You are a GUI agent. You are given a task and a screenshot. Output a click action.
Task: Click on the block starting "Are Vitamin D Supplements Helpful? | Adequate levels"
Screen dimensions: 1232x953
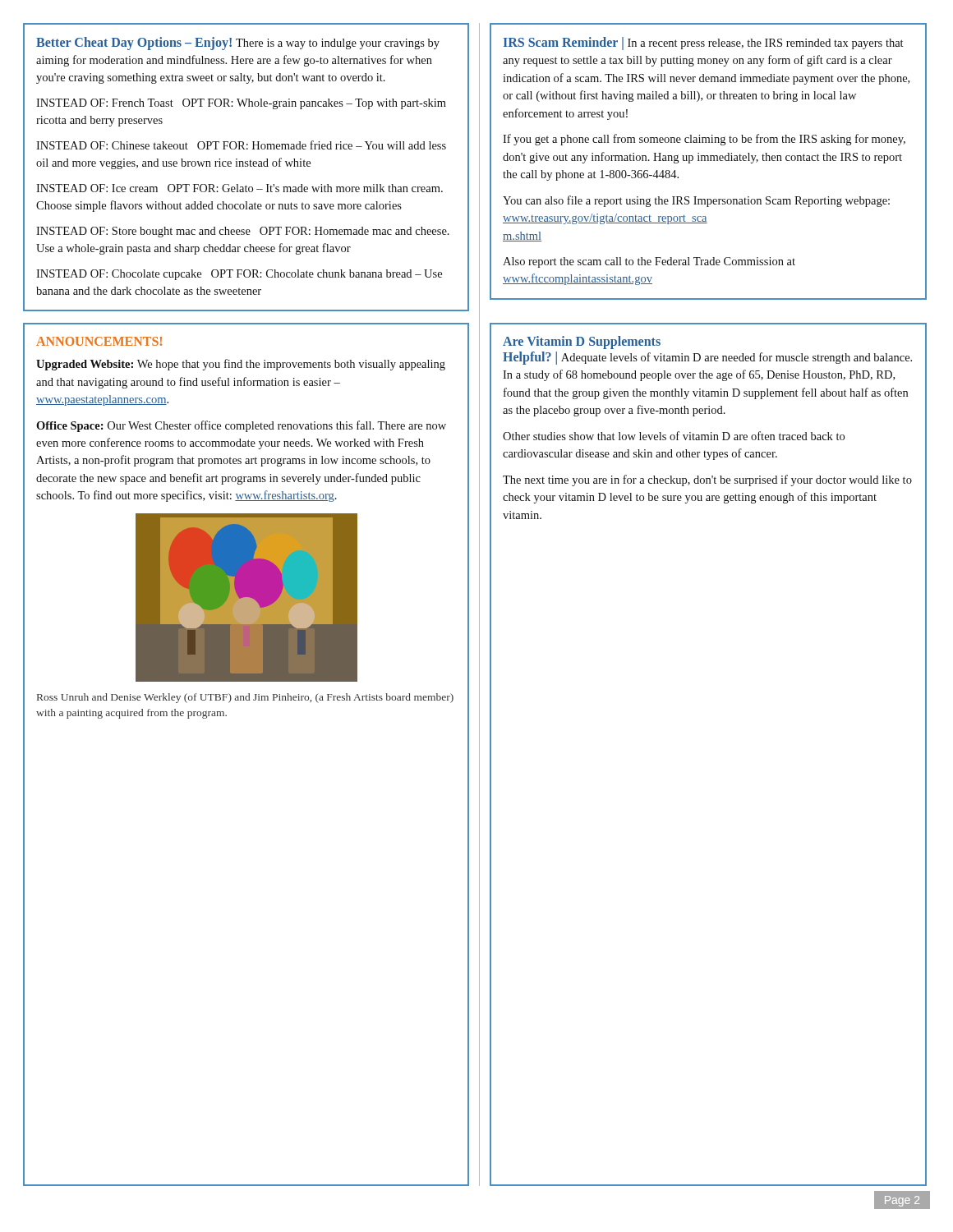pos(708,375)
